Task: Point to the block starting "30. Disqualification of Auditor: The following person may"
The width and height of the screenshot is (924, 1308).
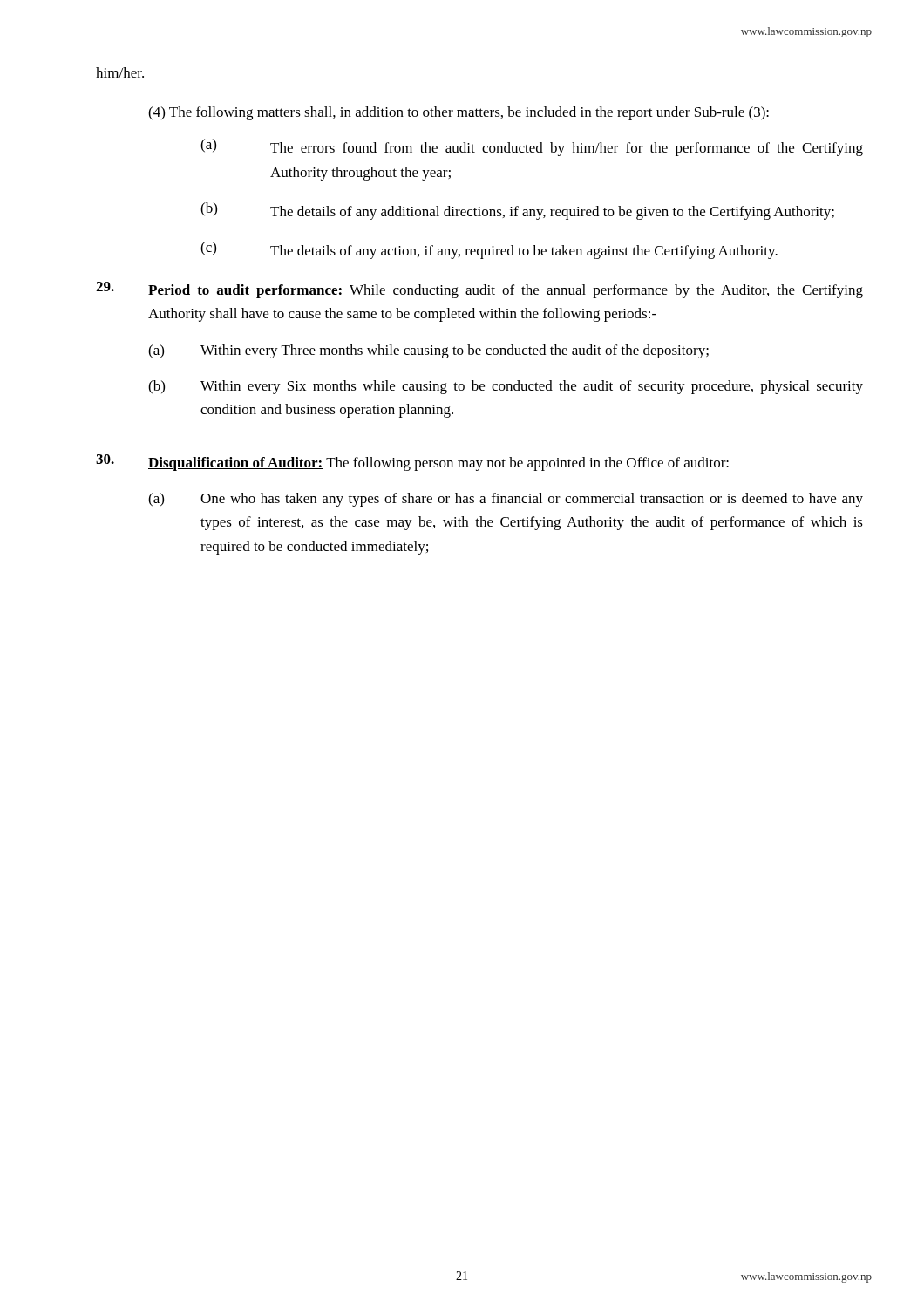Action: click(479, 511)
